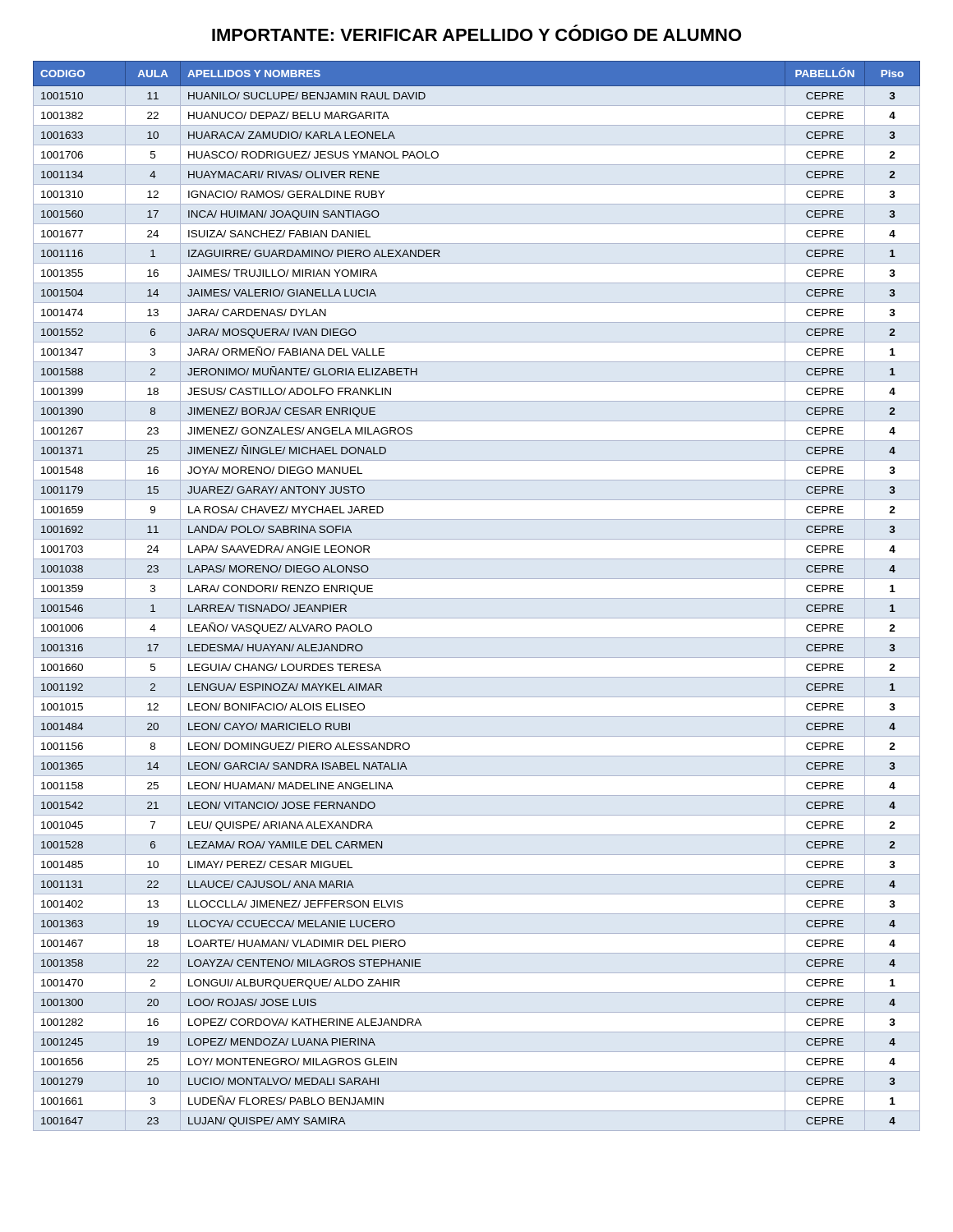
Task: Click the table
Action: tap(476, 596)
